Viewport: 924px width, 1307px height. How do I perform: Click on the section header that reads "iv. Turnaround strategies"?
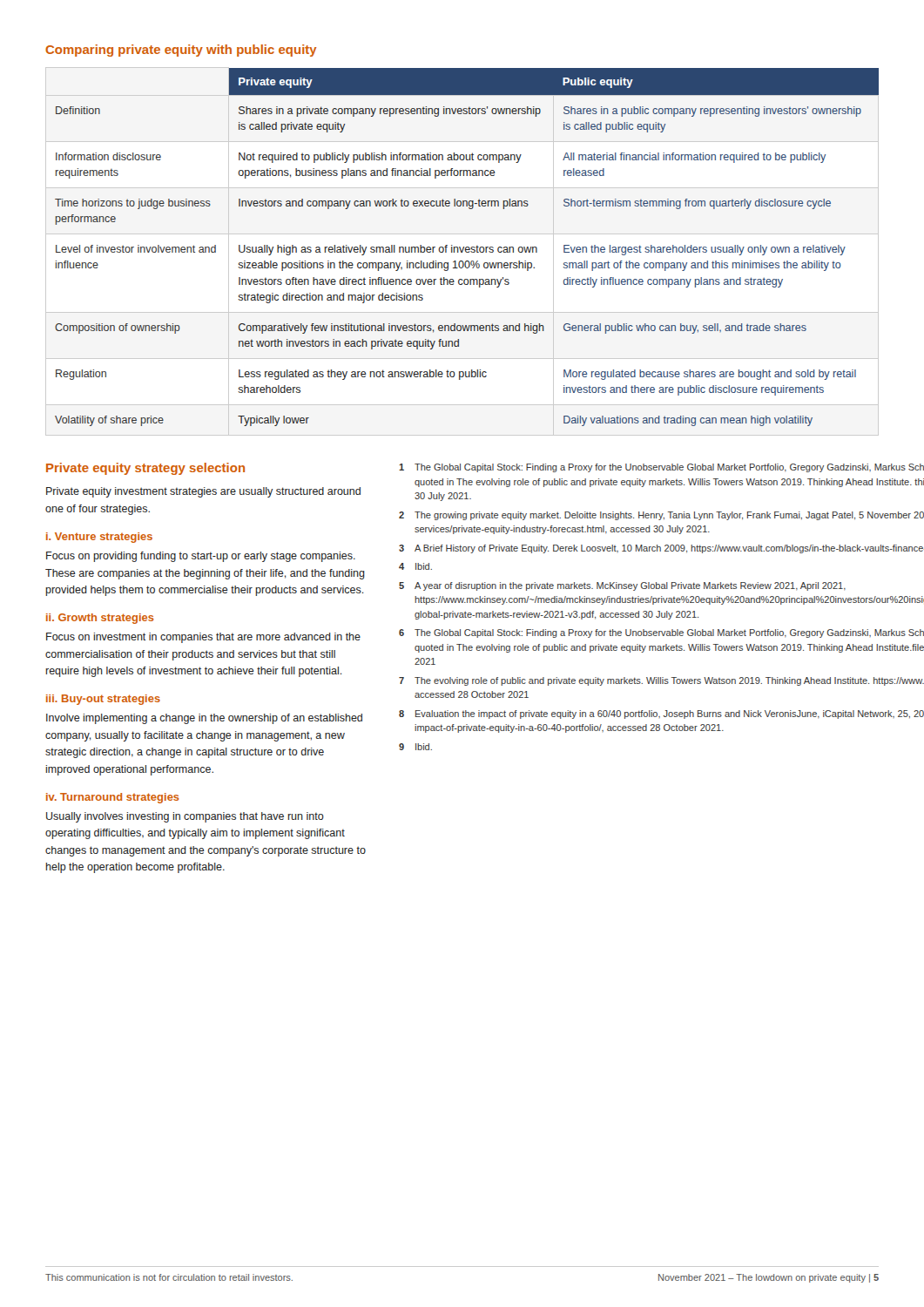pos(112,797)
